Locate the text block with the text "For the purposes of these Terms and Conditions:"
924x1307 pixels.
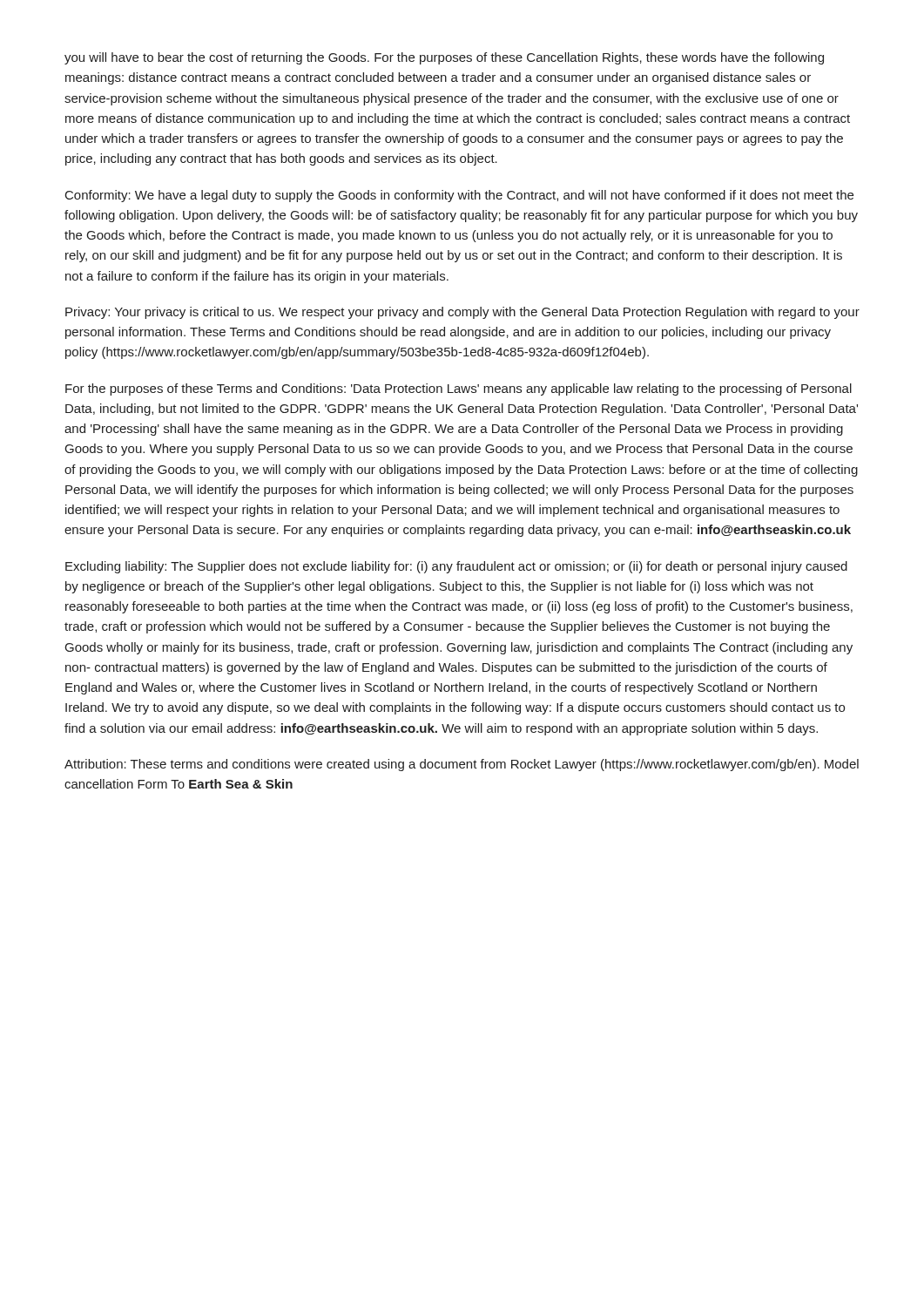[x=461, y=459]
